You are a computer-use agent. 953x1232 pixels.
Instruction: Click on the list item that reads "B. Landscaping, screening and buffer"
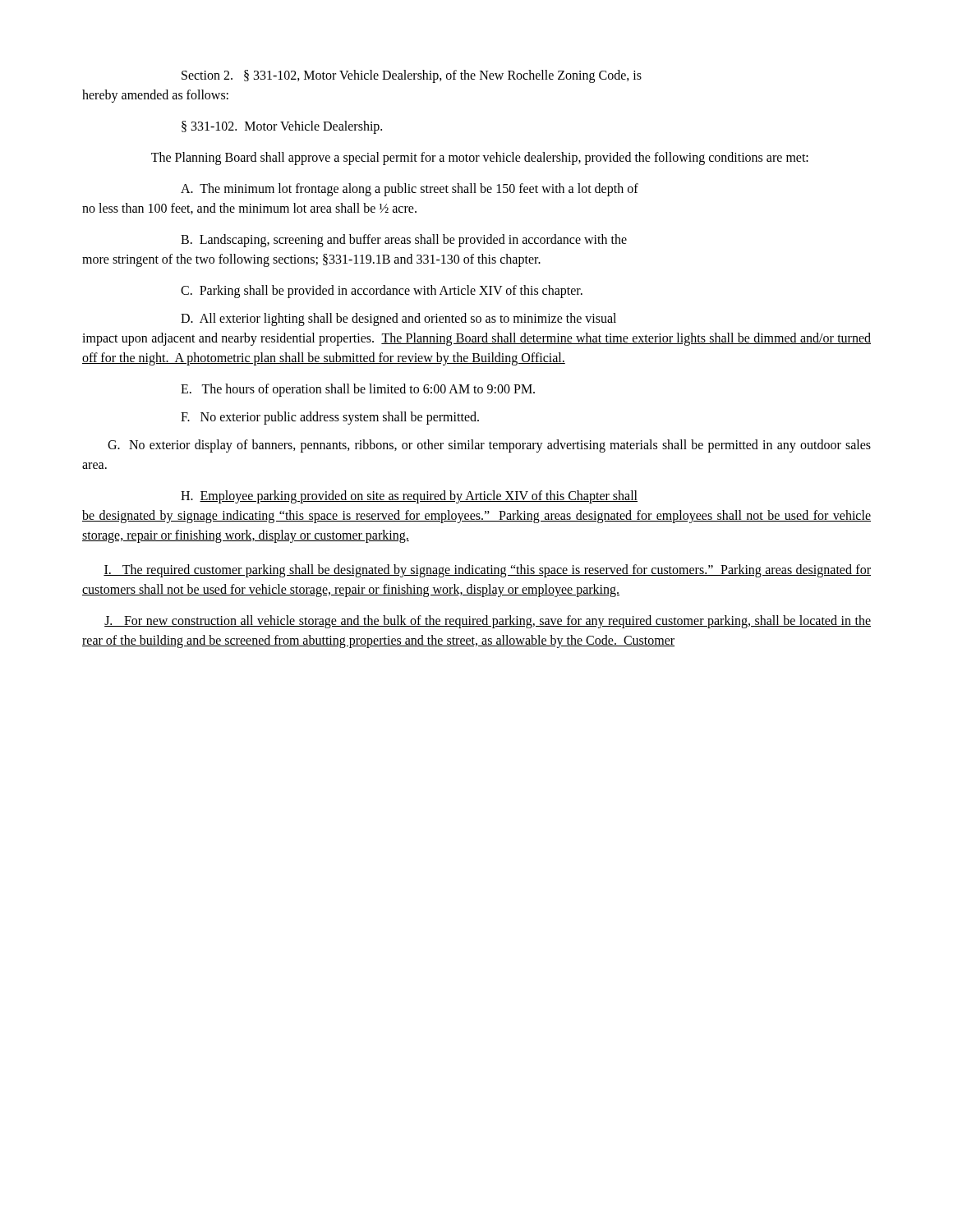(476, 250)
